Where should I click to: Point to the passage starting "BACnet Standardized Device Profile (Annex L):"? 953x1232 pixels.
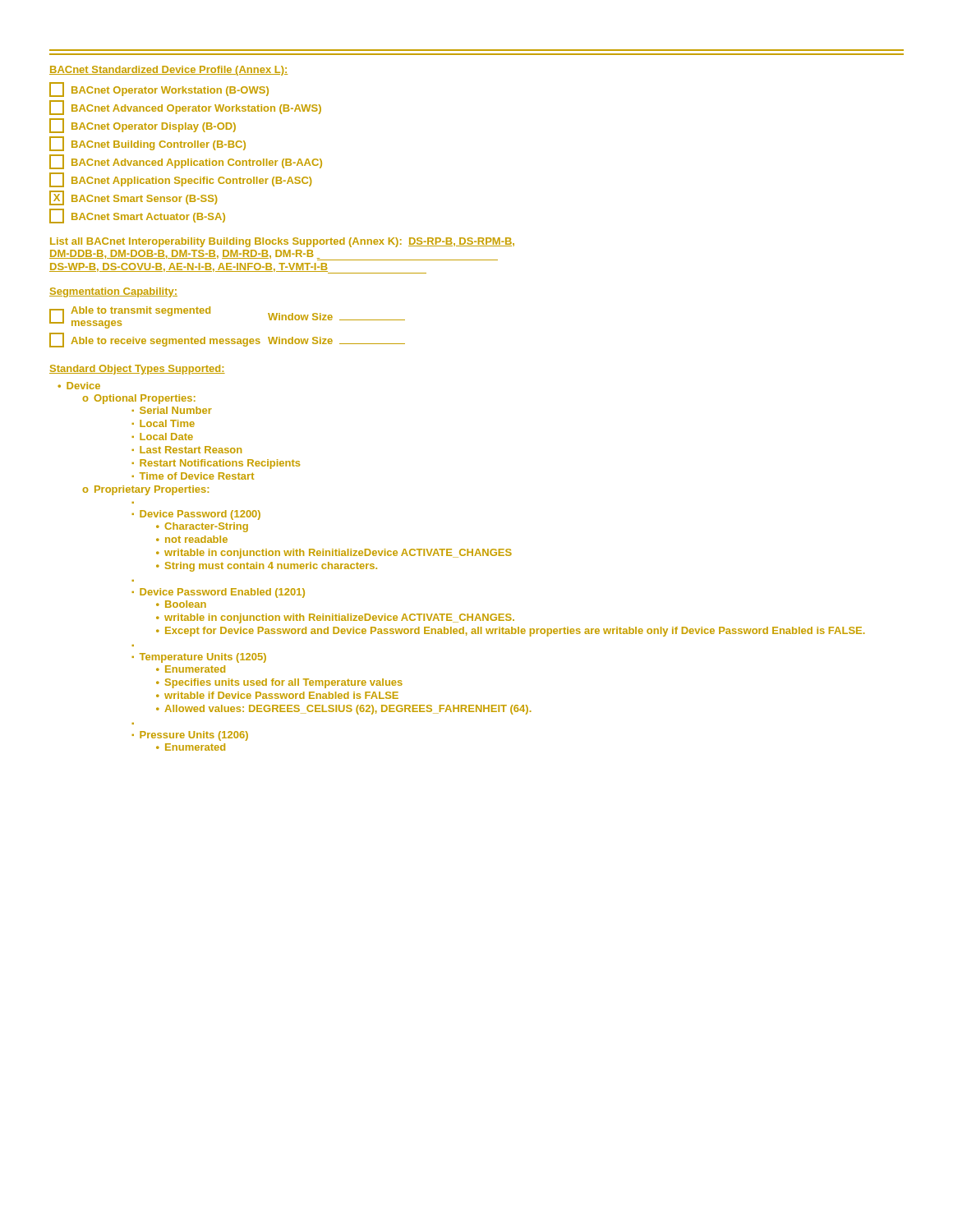click(x=169, y=69)
